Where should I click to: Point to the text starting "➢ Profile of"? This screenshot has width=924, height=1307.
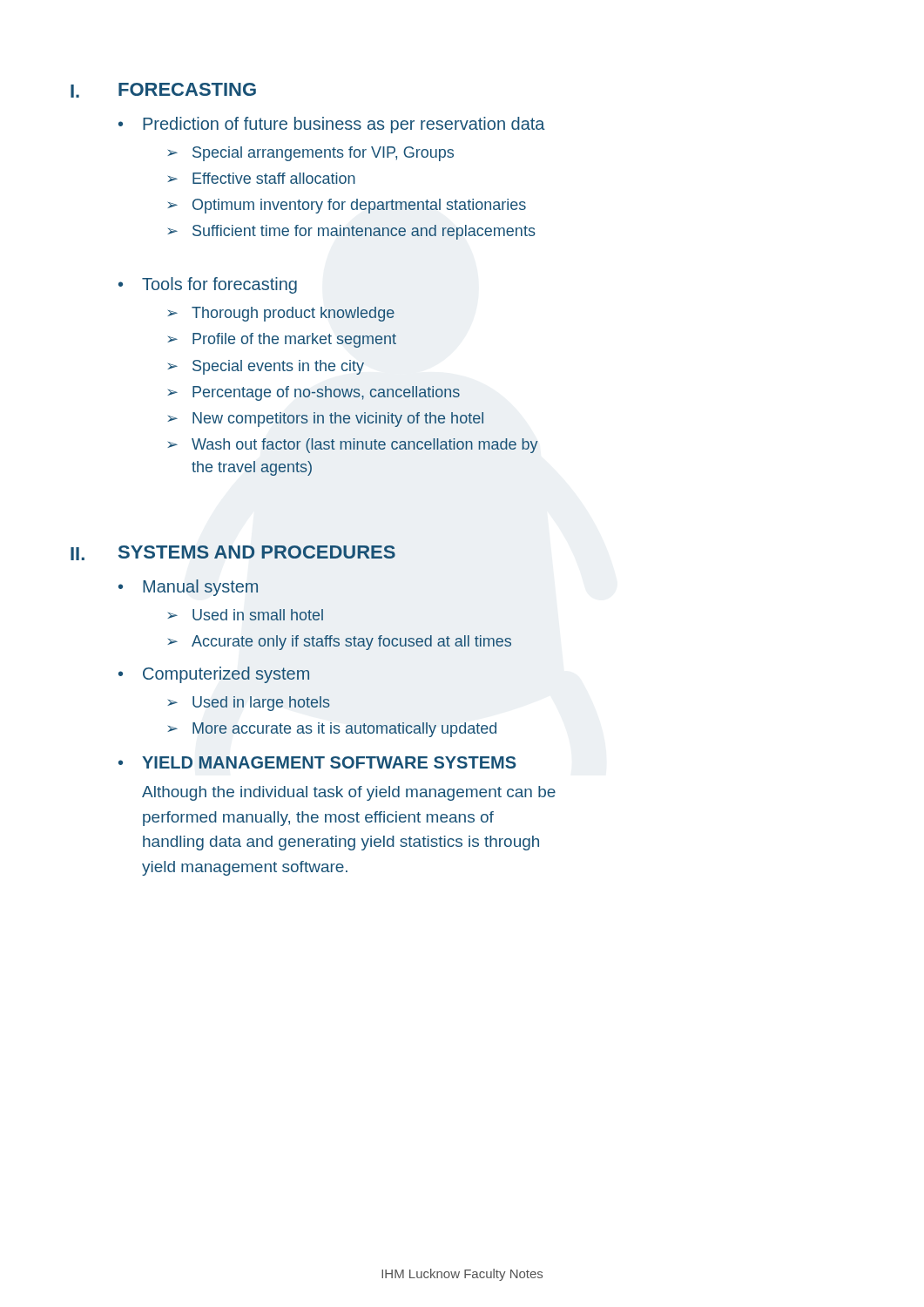pos(282,340)
